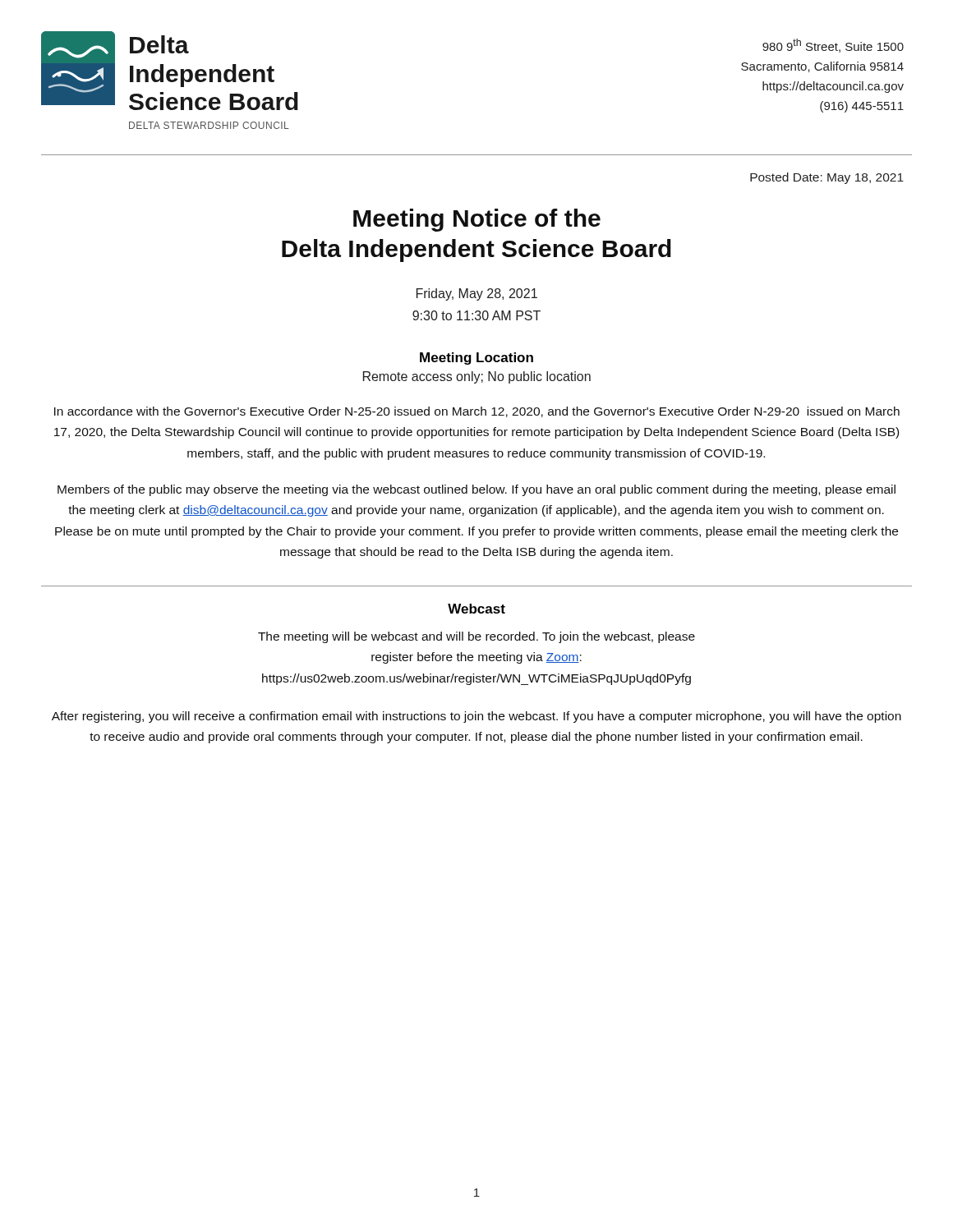Find "Remote access only; No public location" on this page
This screenshot has width=953, height=1232.
(x=476, y=376)
